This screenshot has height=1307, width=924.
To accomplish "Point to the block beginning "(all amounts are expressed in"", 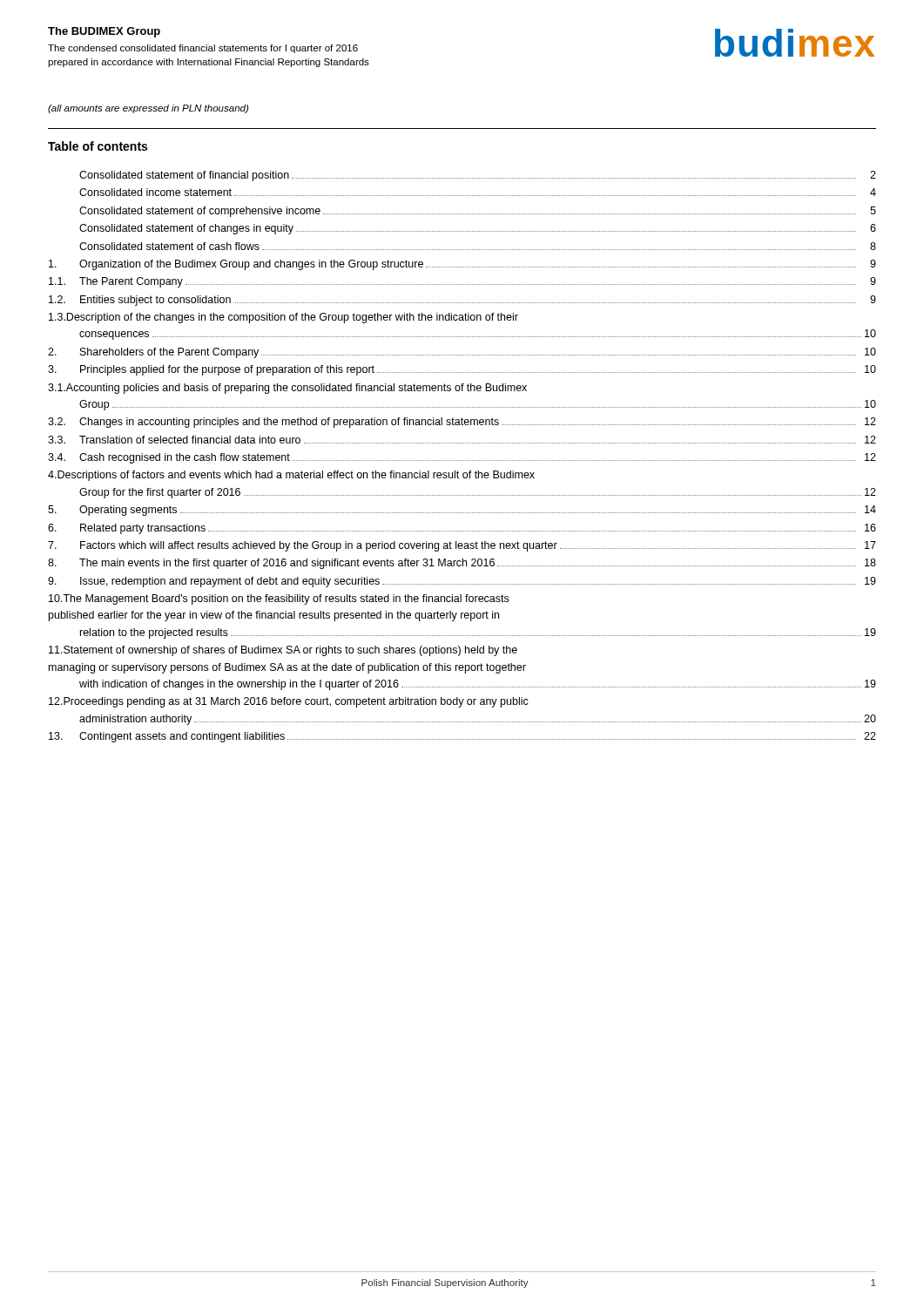I will pyautogui.click(x=148, y=108).
